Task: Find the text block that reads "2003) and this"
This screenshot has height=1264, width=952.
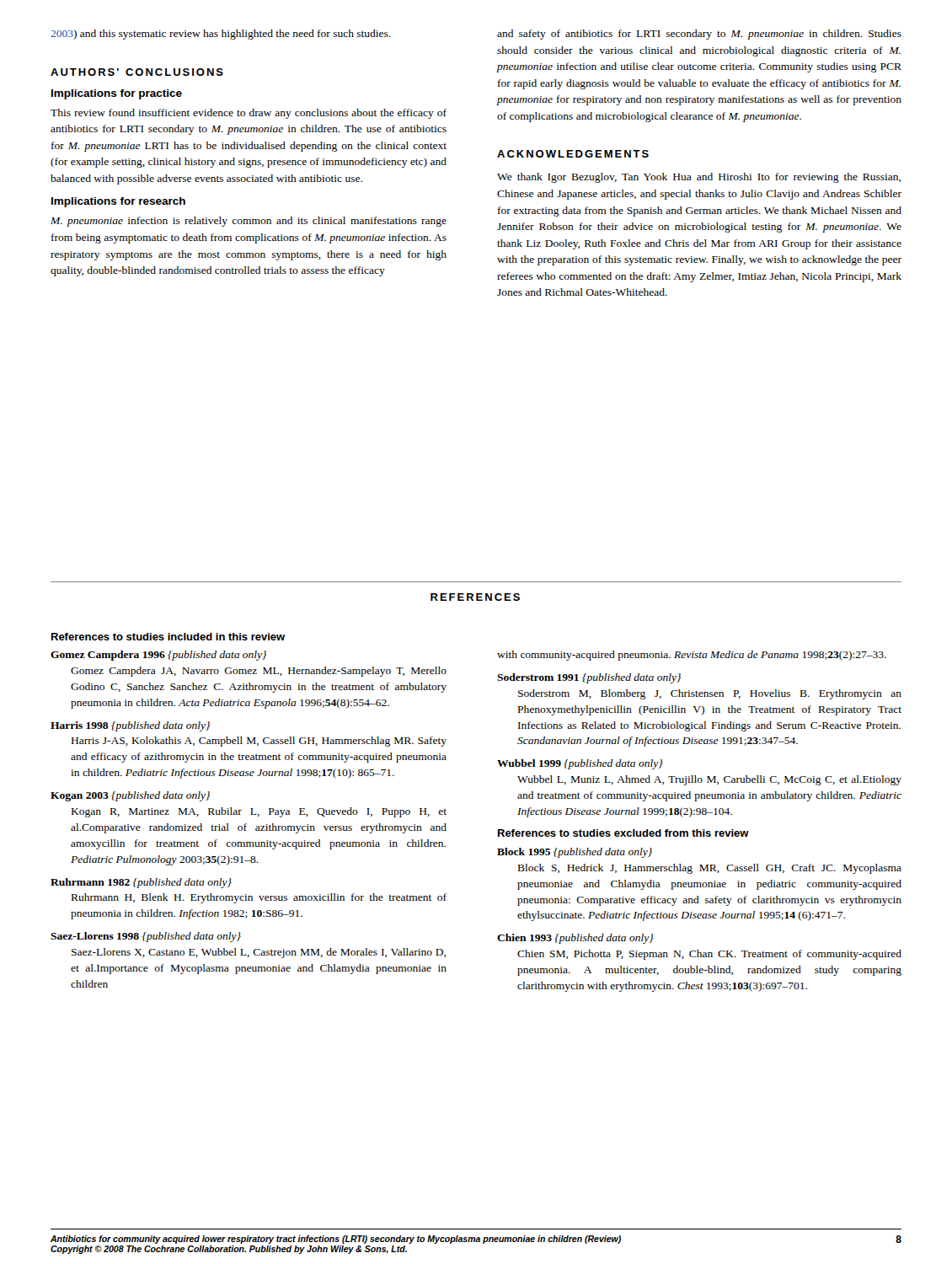Action: tap(249, 33)
